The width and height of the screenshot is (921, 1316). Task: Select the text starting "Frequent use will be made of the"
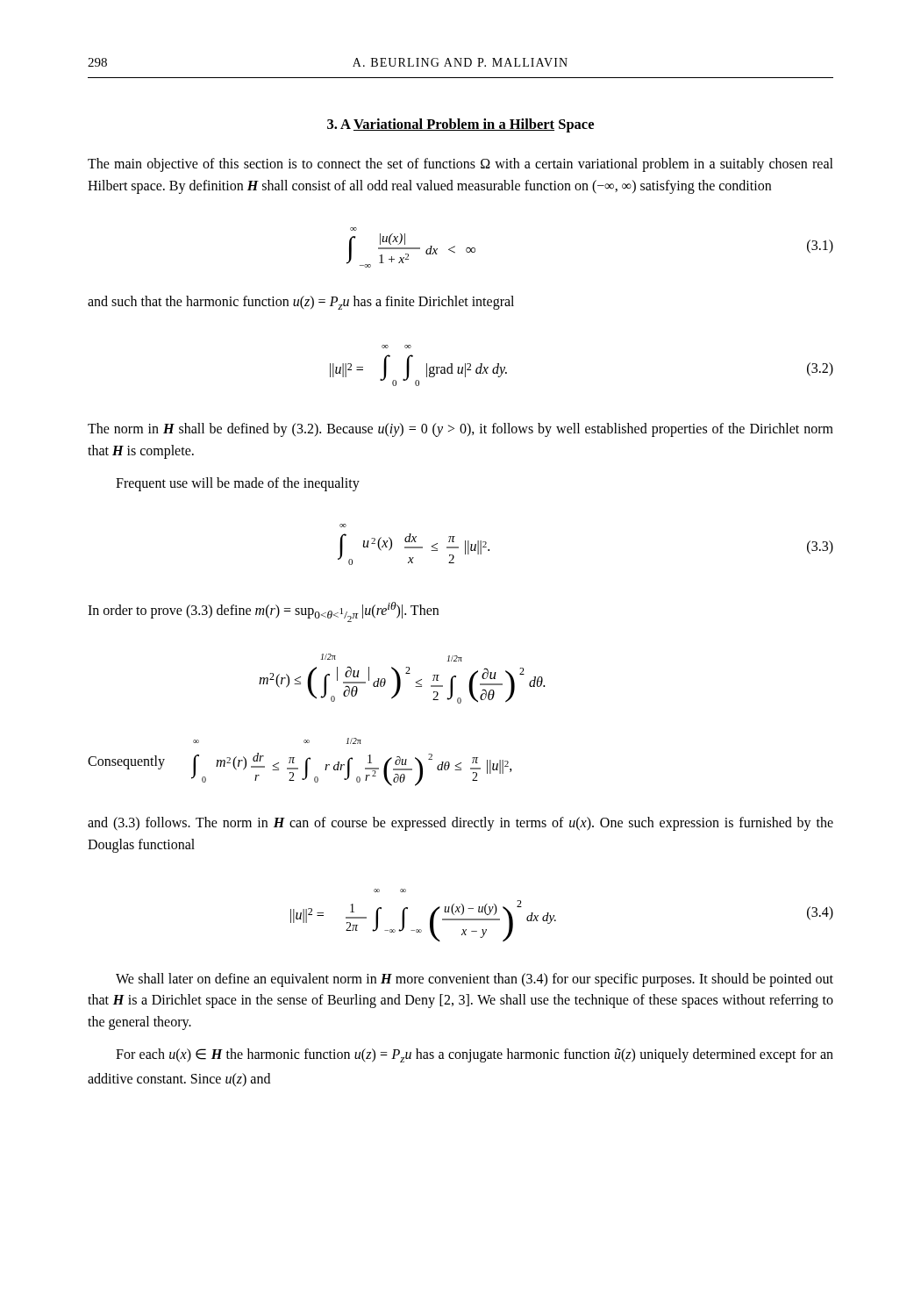tap(238, 483)
